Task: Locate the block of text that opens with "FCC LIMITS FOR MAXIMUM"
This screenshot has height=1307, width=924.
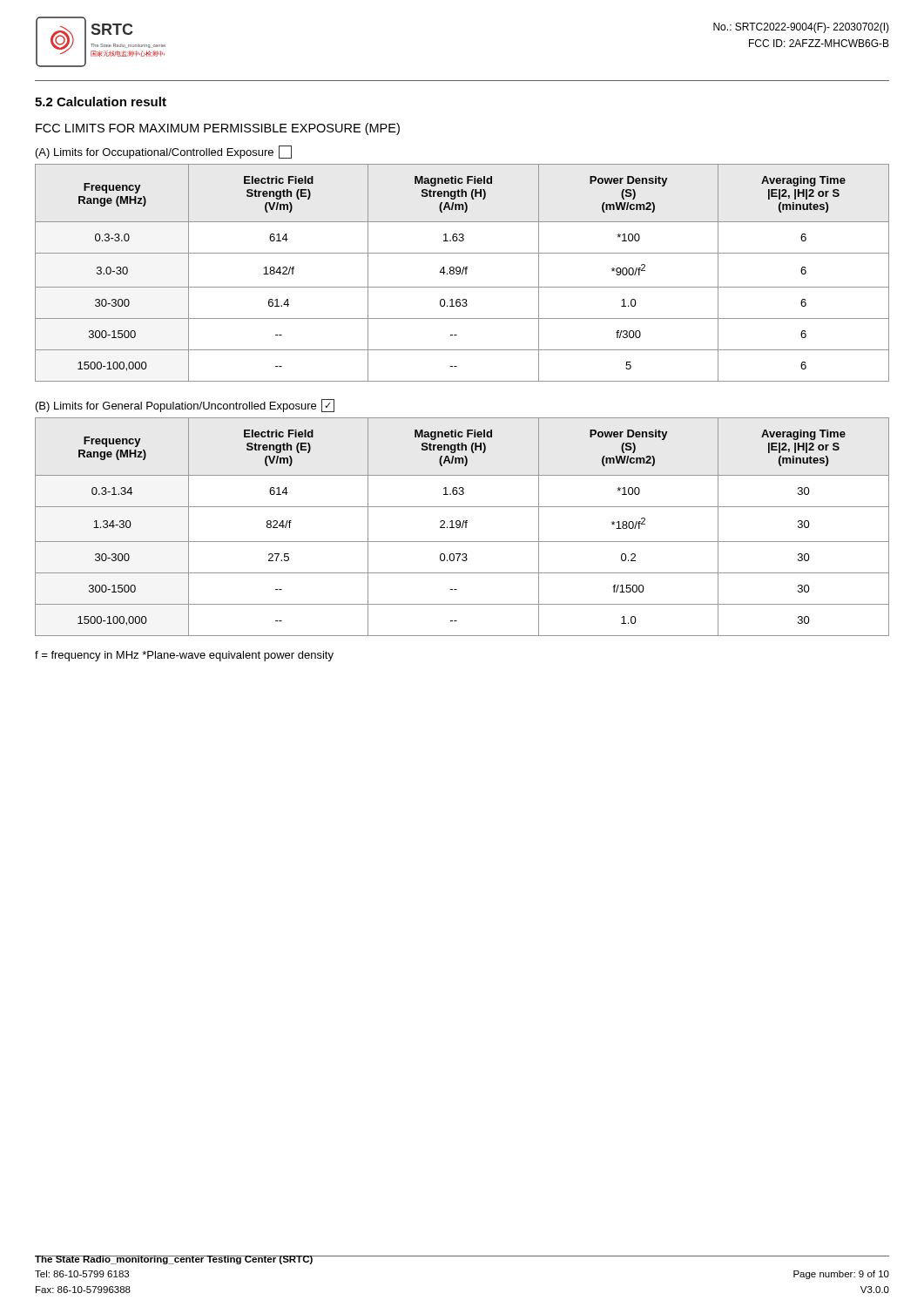Action: click(218, 128)
